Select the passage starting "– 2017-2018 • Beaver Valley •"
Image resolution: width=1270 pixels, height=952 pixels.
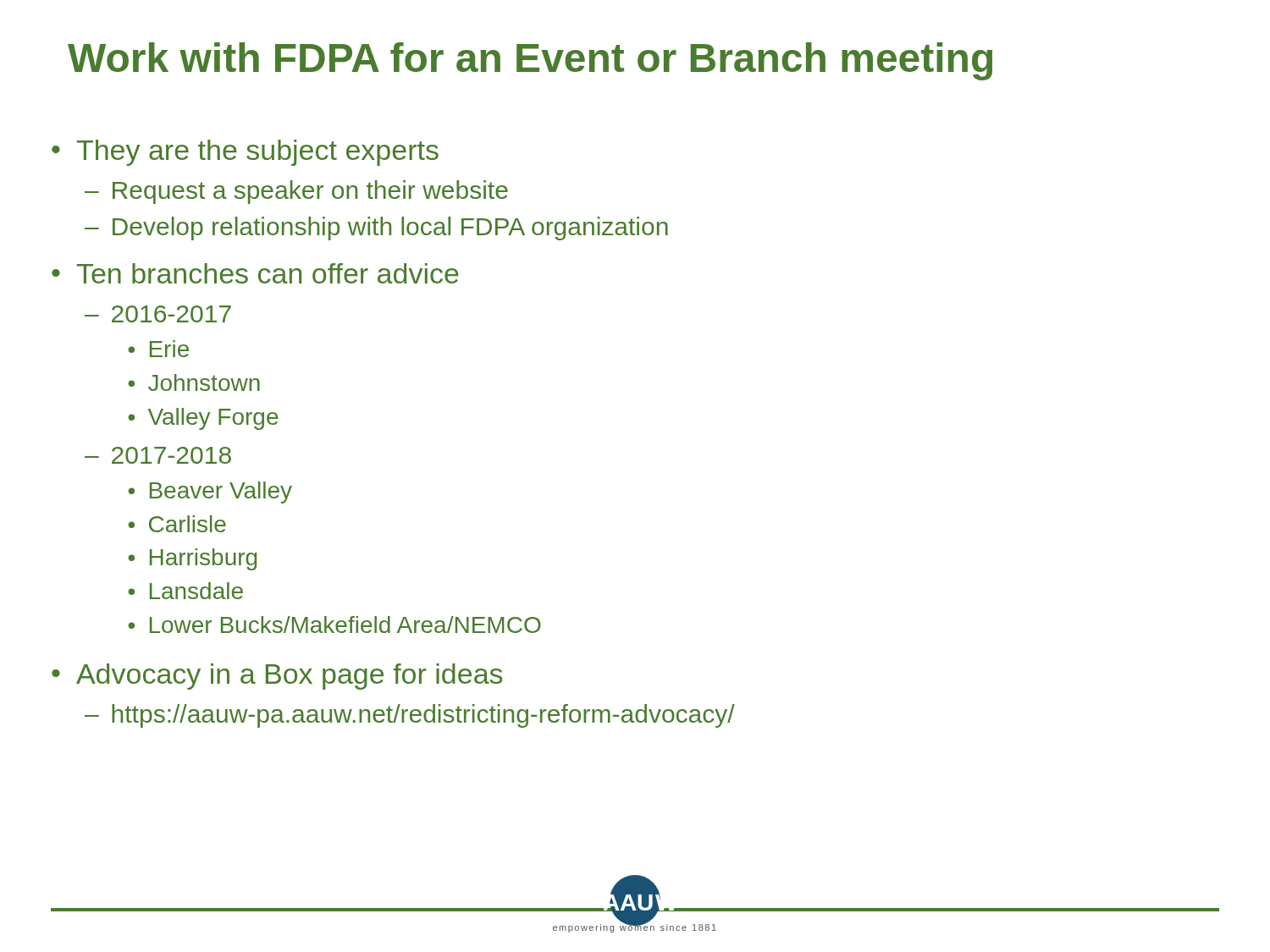(x=158, y=455)
